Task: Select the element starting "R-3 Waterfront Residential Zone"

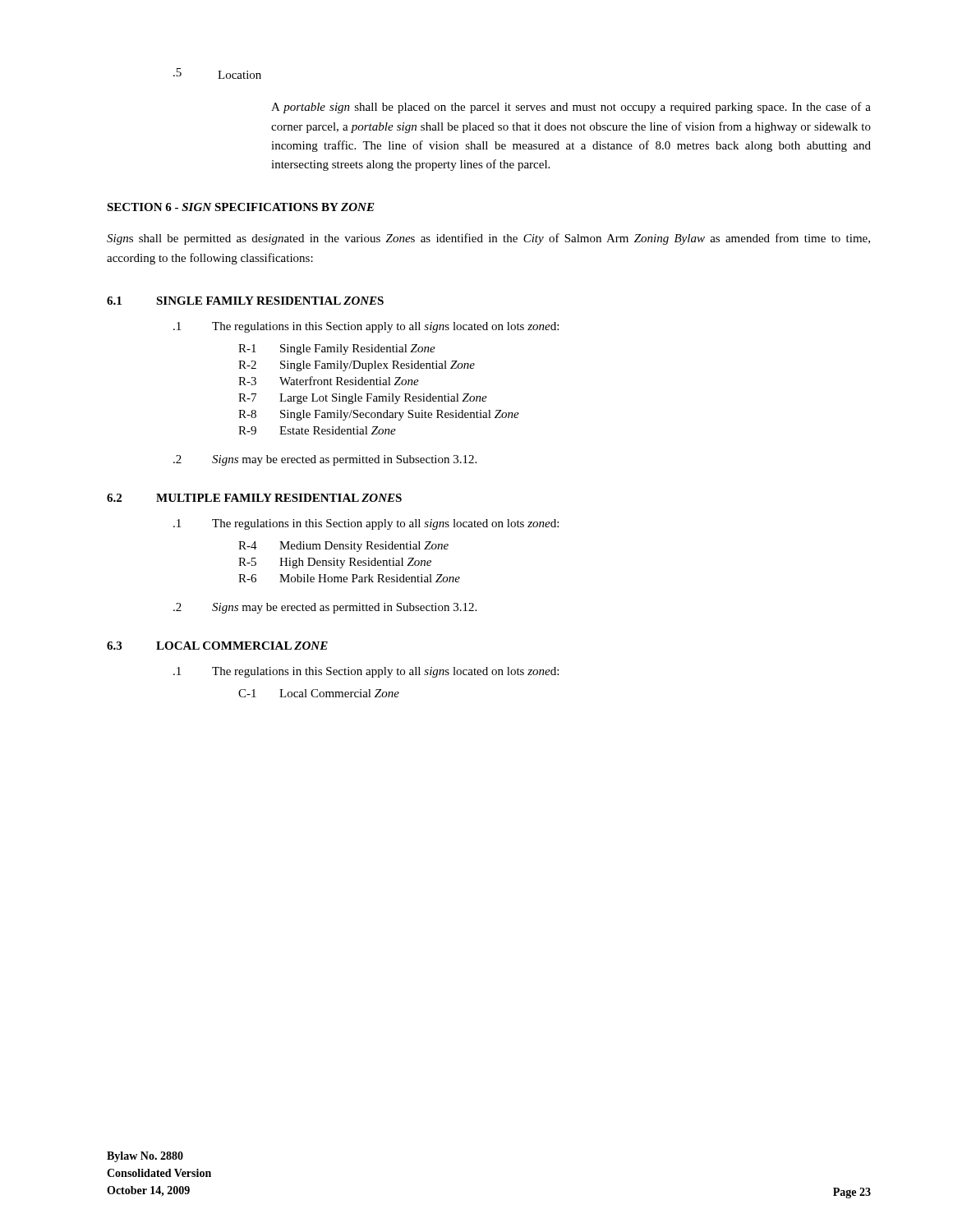Action: click(328, 381)
